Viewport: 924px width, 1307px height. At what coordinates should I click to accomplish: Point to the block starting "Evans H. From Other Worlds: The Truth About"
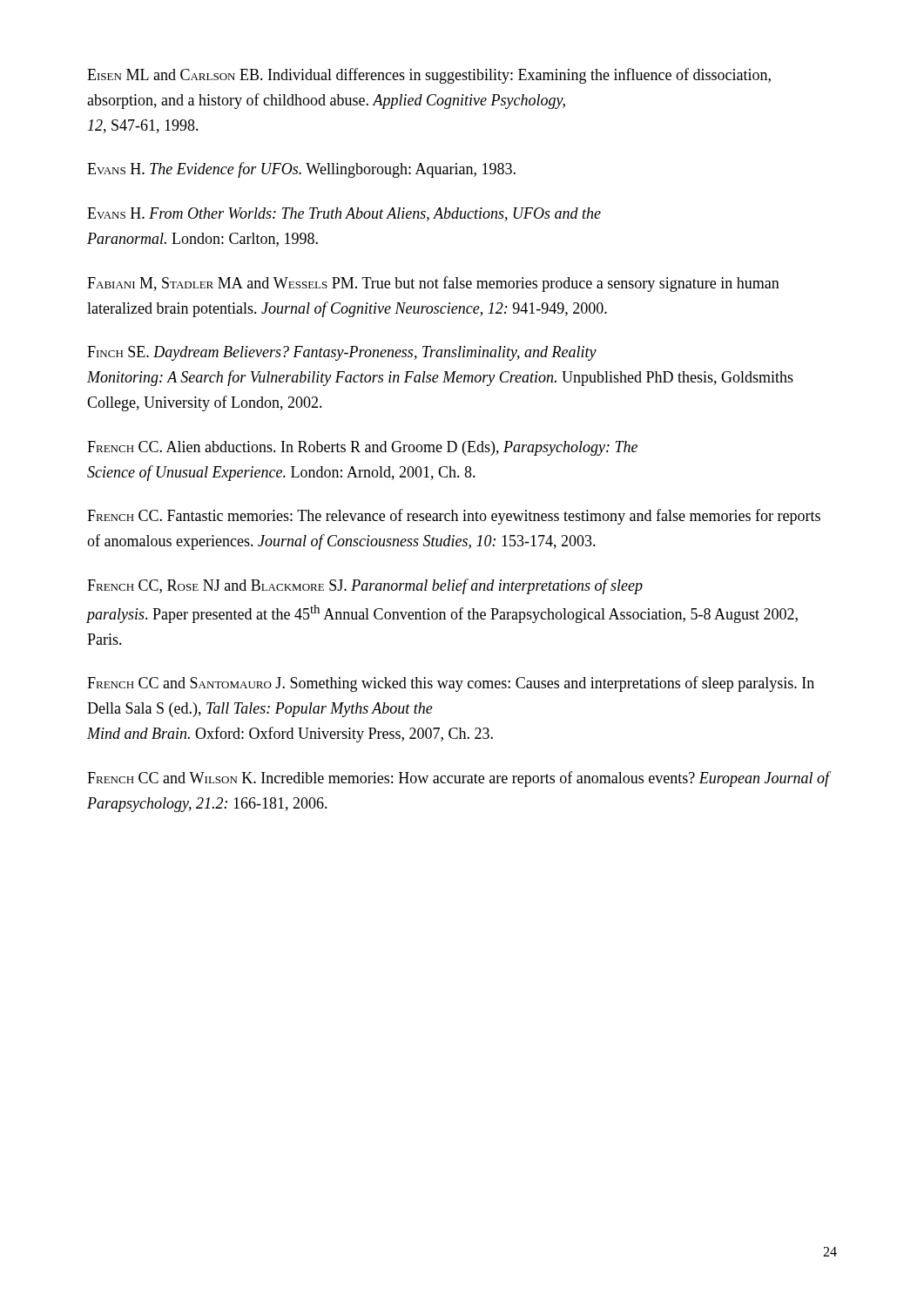462,227
